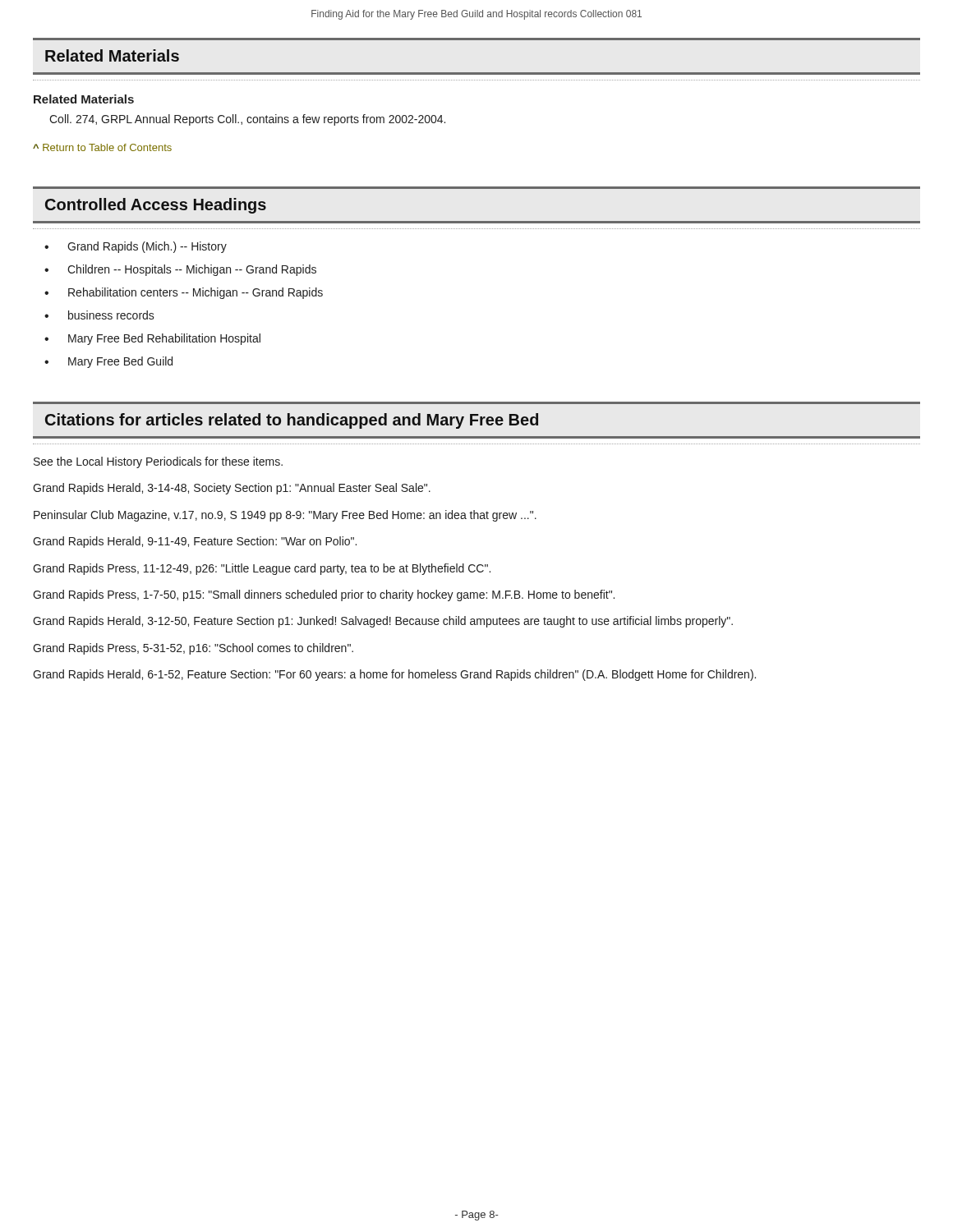Click on the element starting "Peninsular Club Magazine, v.17, no.9,"
Viewport: 953px width, 1232px height.
[x=285, y=515]
